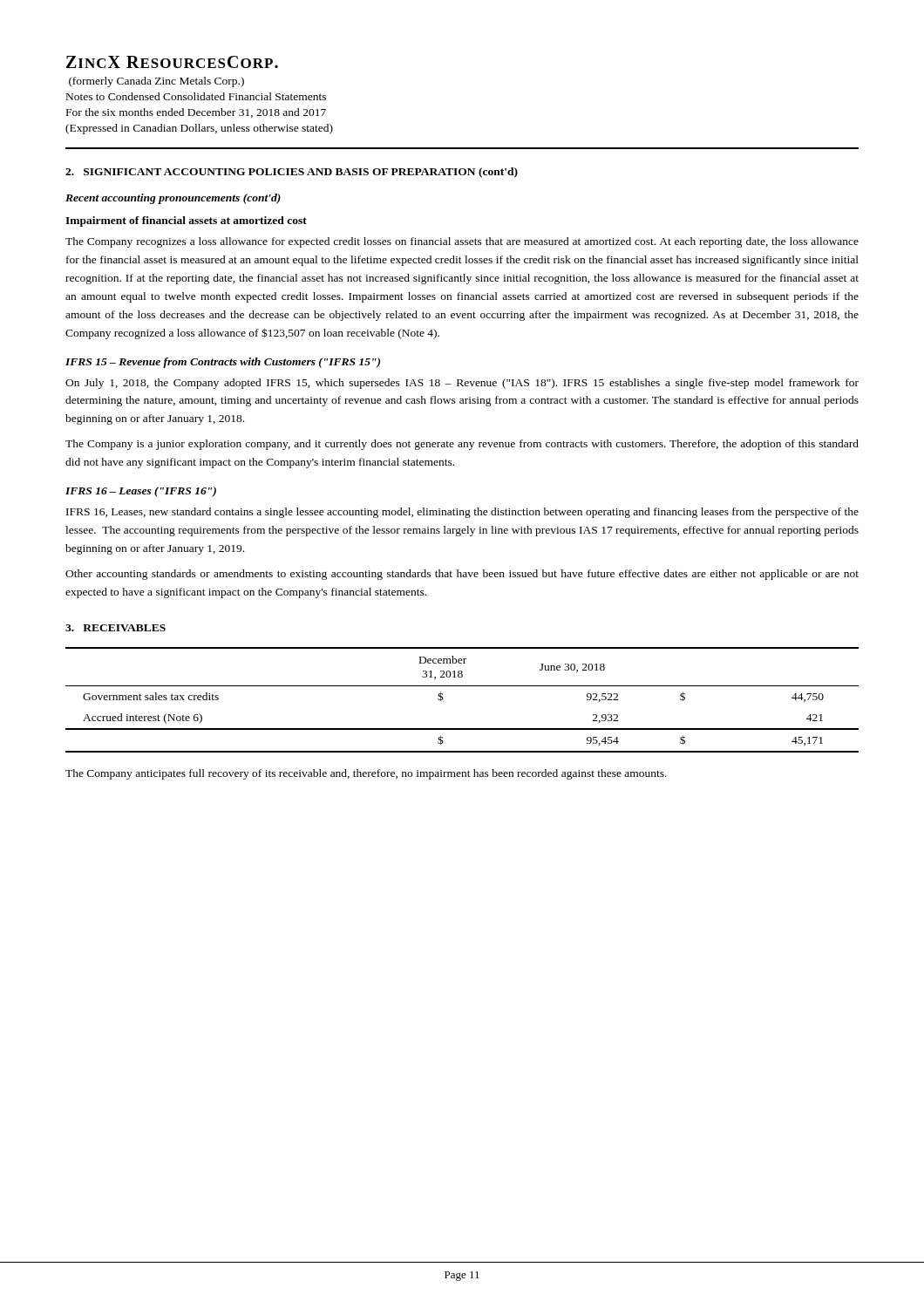The image size is (924, 1308).
Task: Find "Impairment of financial assets at amortized cost" on this page
Action: coord(186,220)
